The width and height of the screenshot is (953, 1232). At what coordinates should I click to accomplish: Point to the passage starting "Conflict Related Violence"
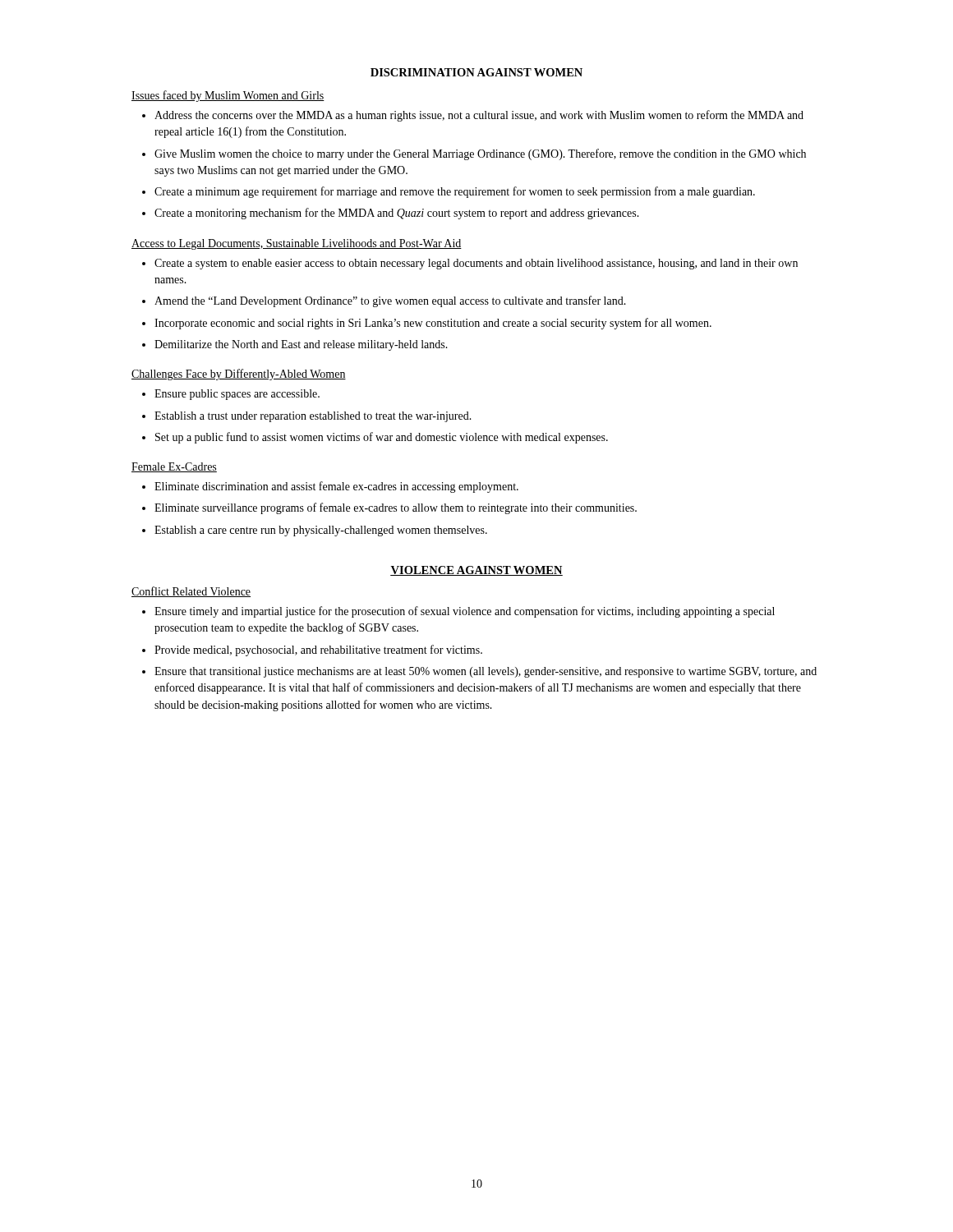tap(191, 592)
